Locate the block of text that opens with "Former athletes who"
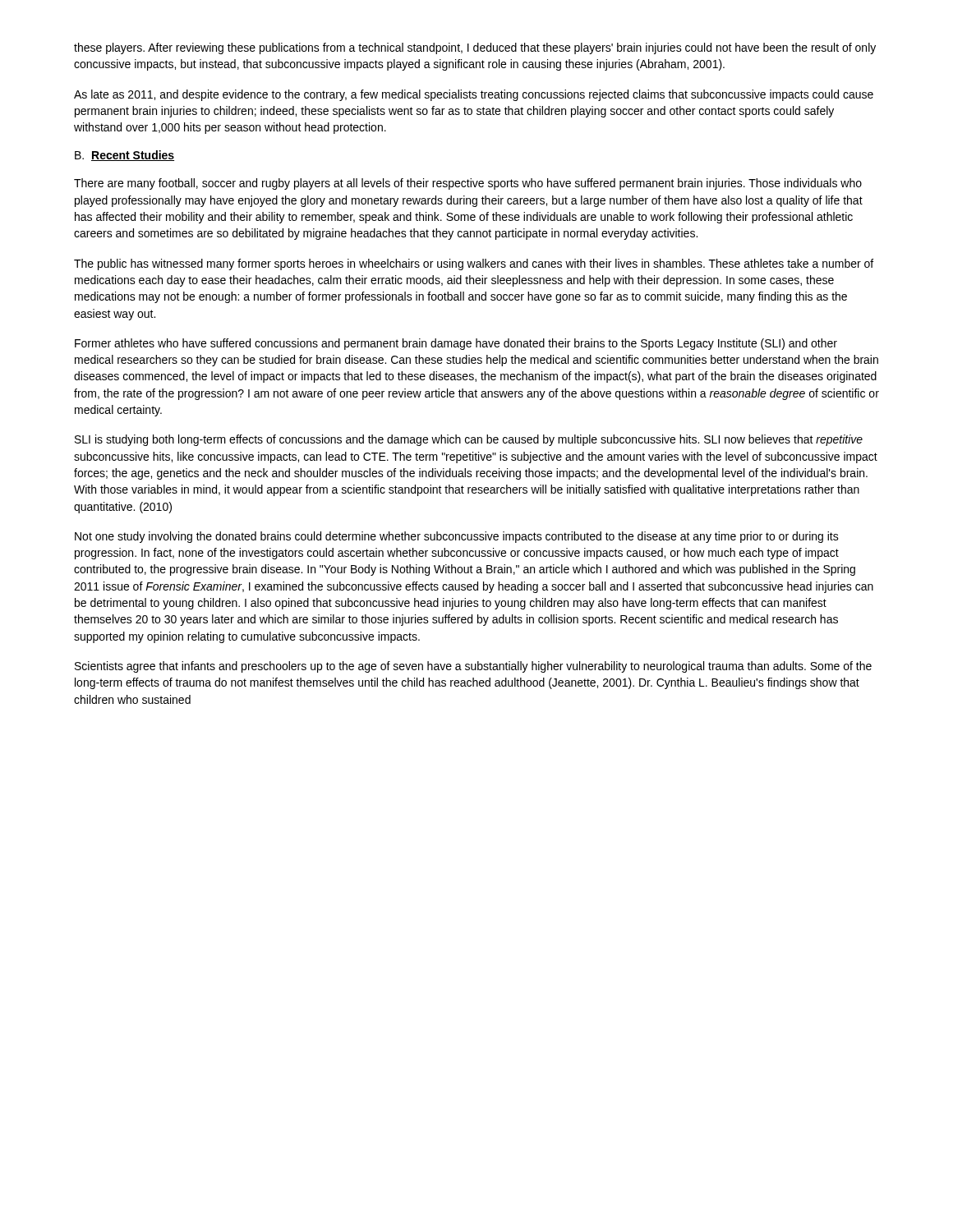The height and width of the screenshot is (1232, 953). click(476, 376)
